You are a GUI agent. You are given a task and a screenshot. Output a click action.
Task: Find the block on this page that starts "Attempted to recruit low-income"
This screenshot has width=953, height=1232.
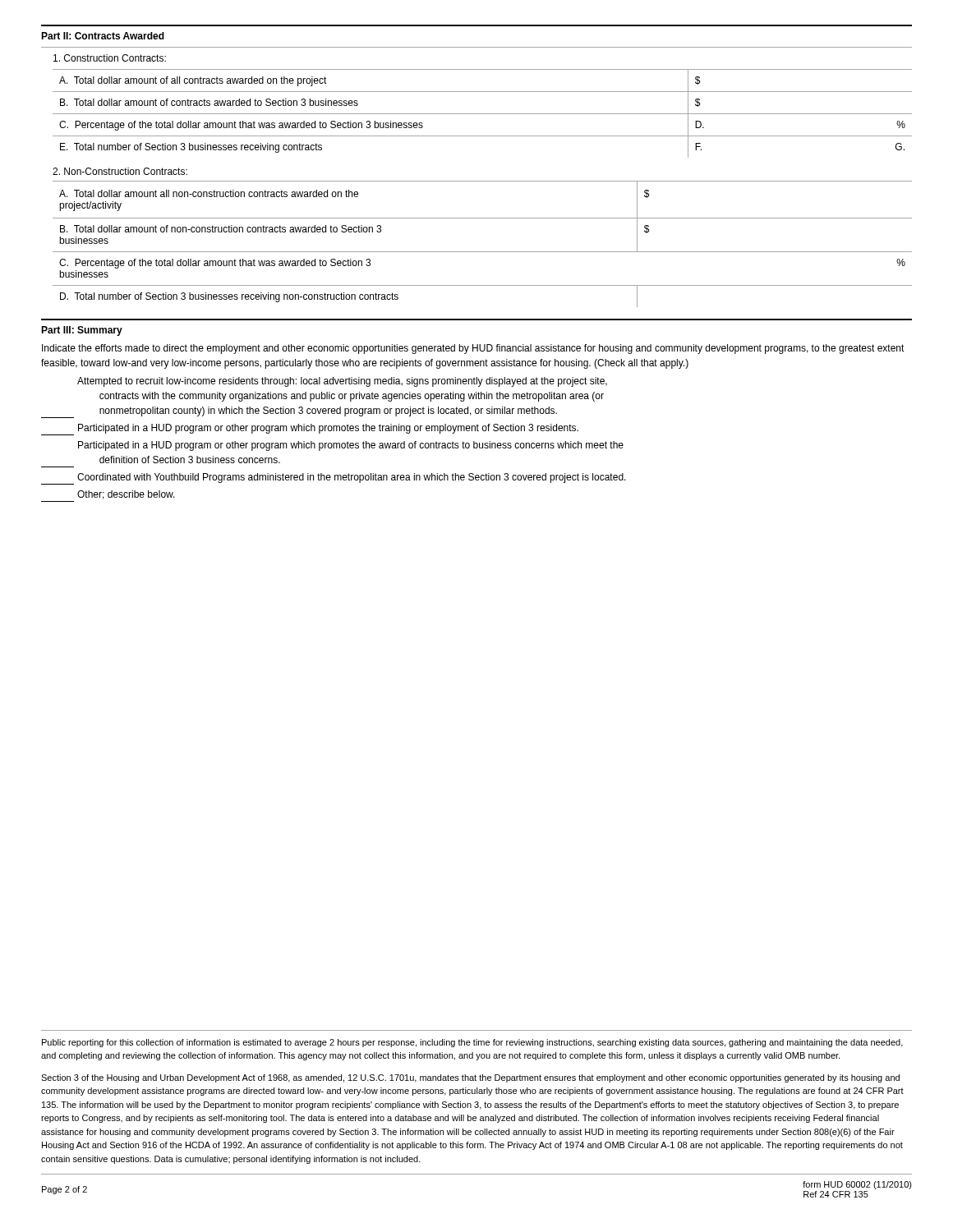point(324,396)
